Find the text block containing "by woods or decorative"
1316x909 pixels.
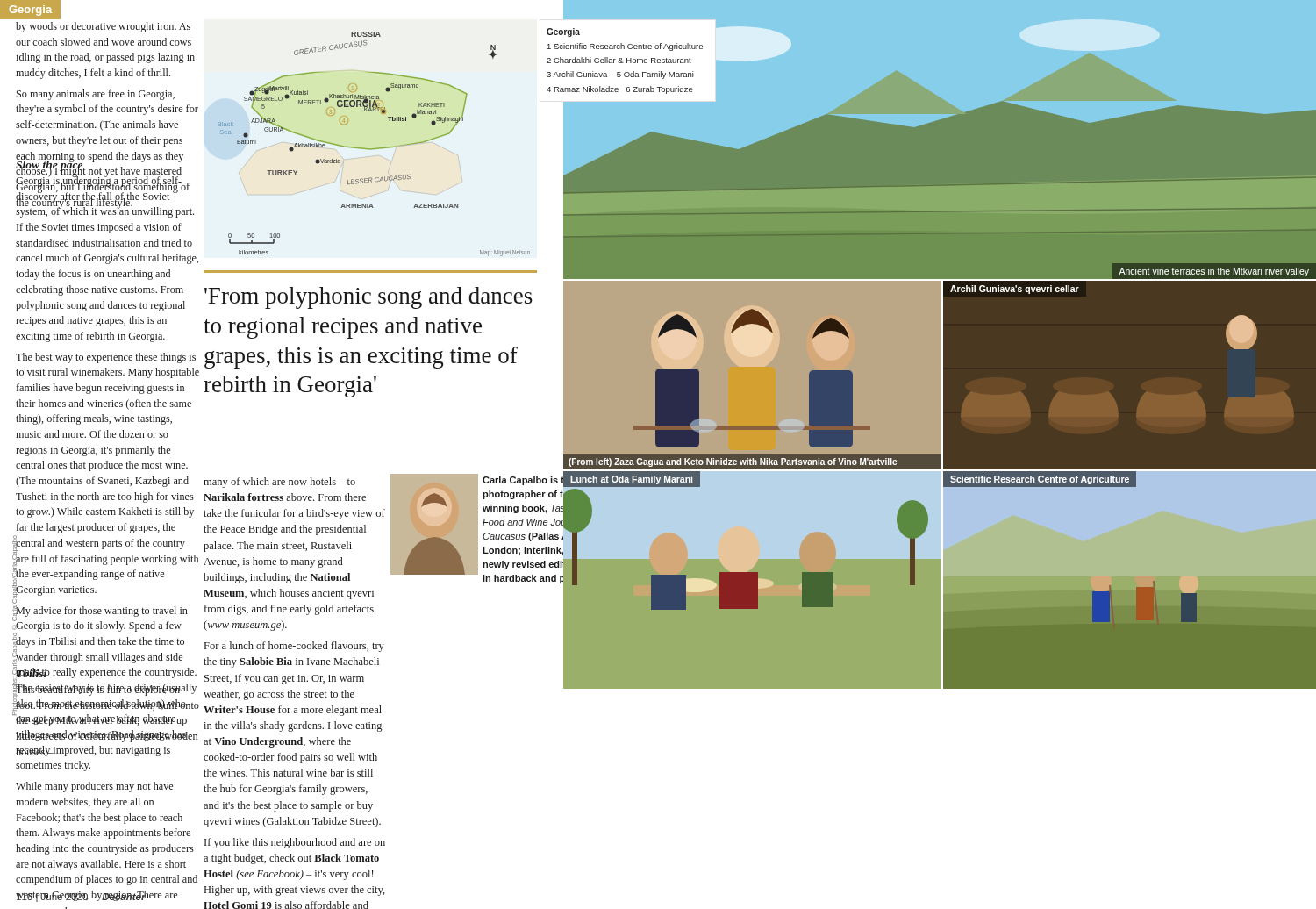[108, 115]
